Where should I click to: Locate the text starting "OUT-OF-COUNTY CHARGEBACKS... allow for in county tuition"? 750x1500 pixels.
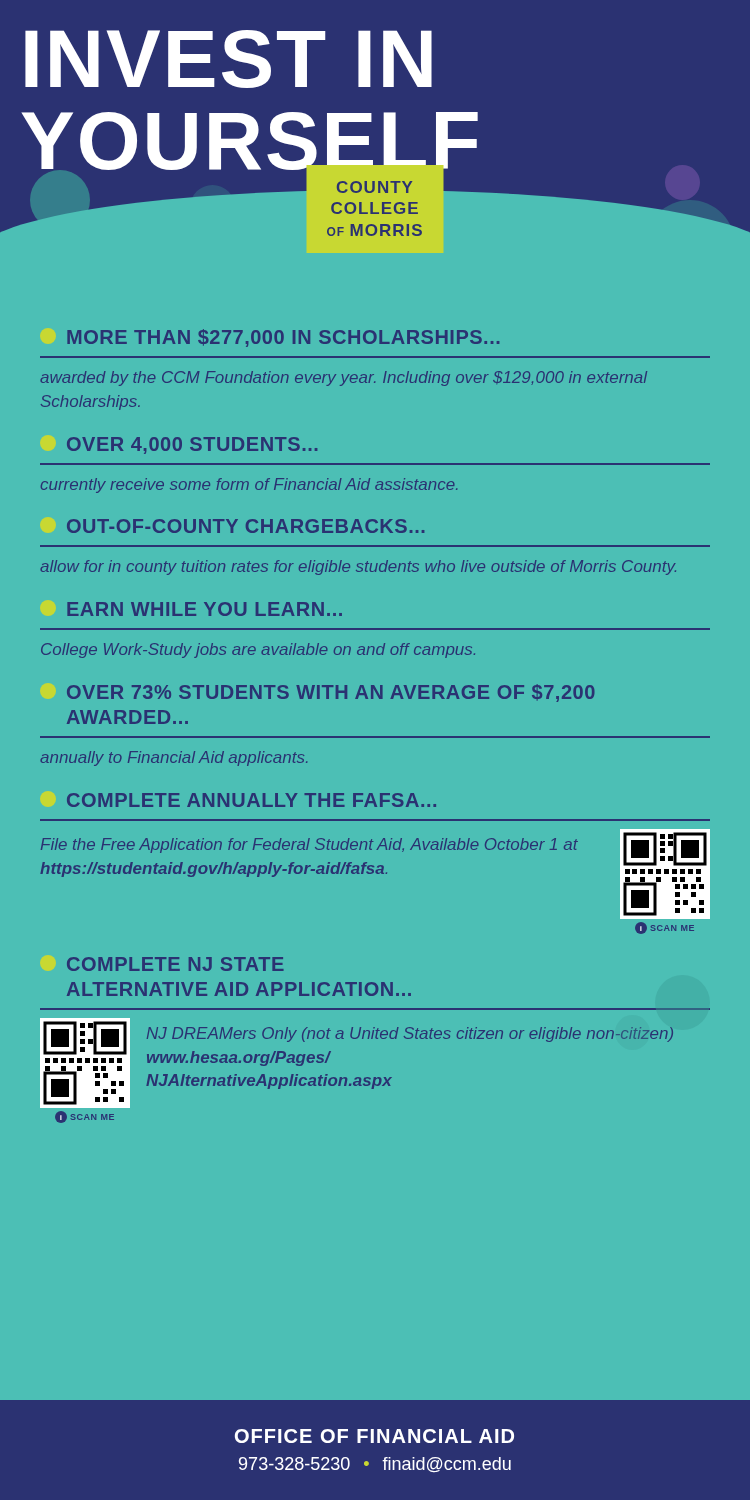(375, 547)
